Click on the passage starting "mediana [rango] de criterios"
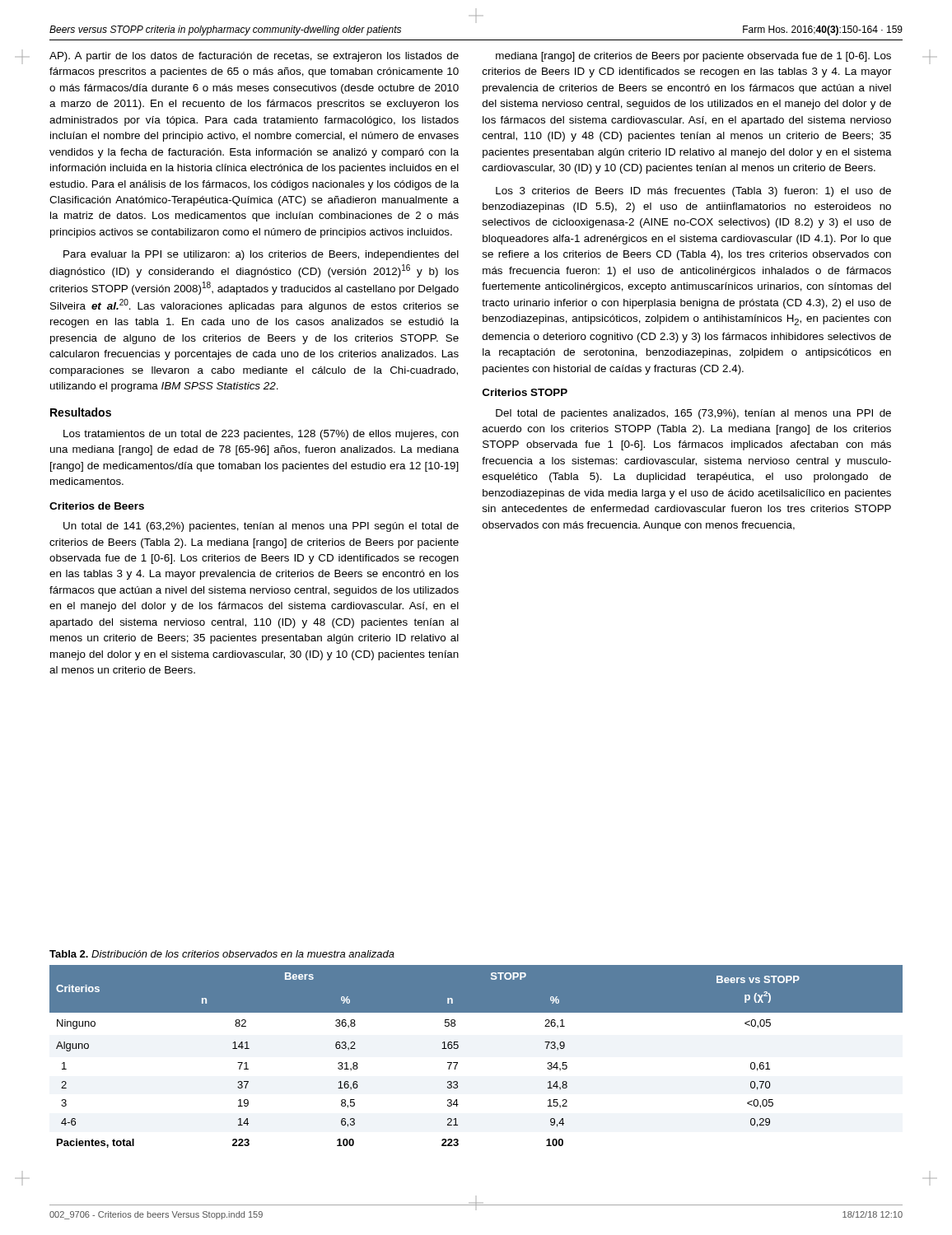This screenshot has width=952, height=1235. (x=687, y=212)
